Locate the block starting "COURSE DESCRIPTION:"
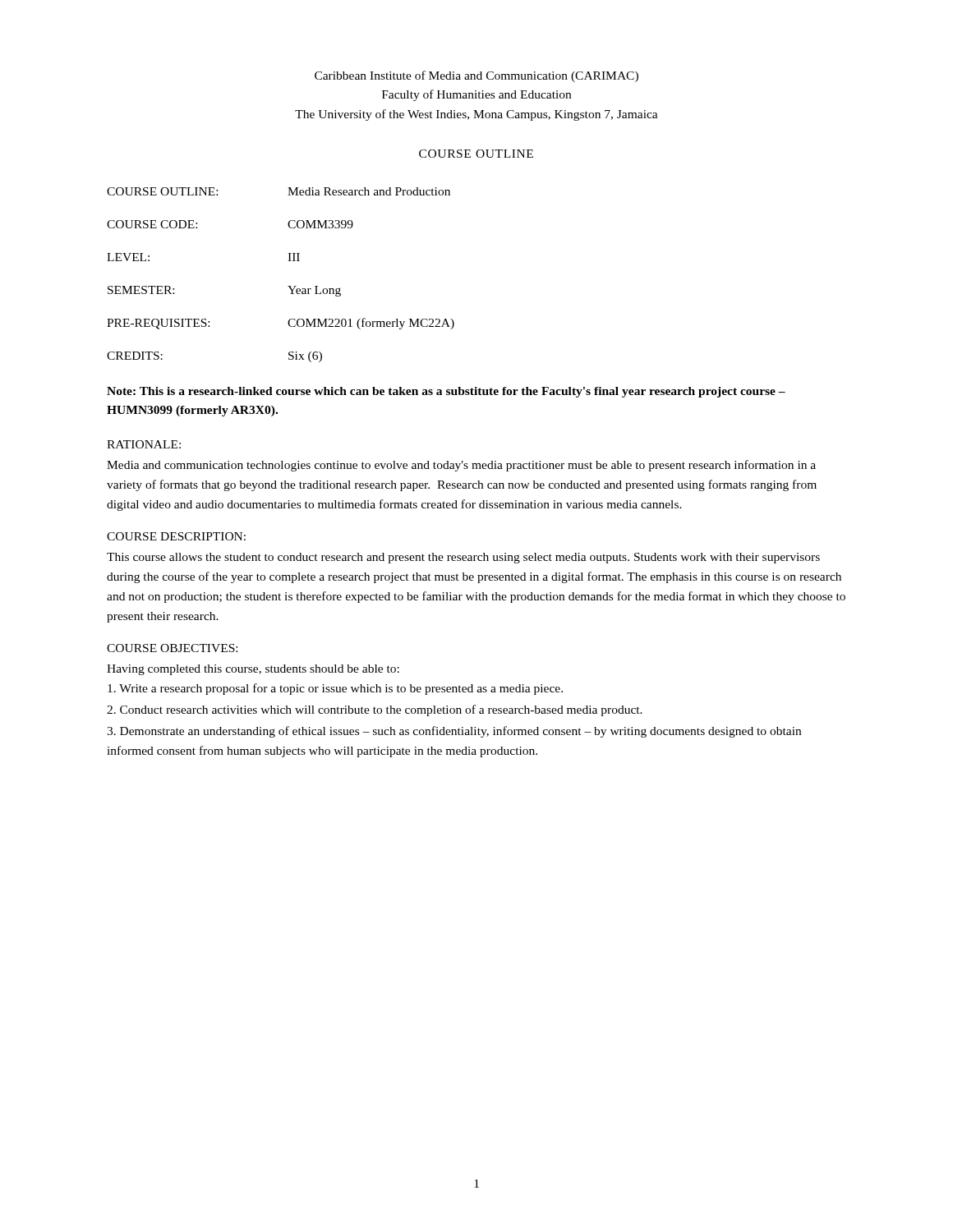The height and width of the screenshot is (1232, 953). [x=177, y=536]
